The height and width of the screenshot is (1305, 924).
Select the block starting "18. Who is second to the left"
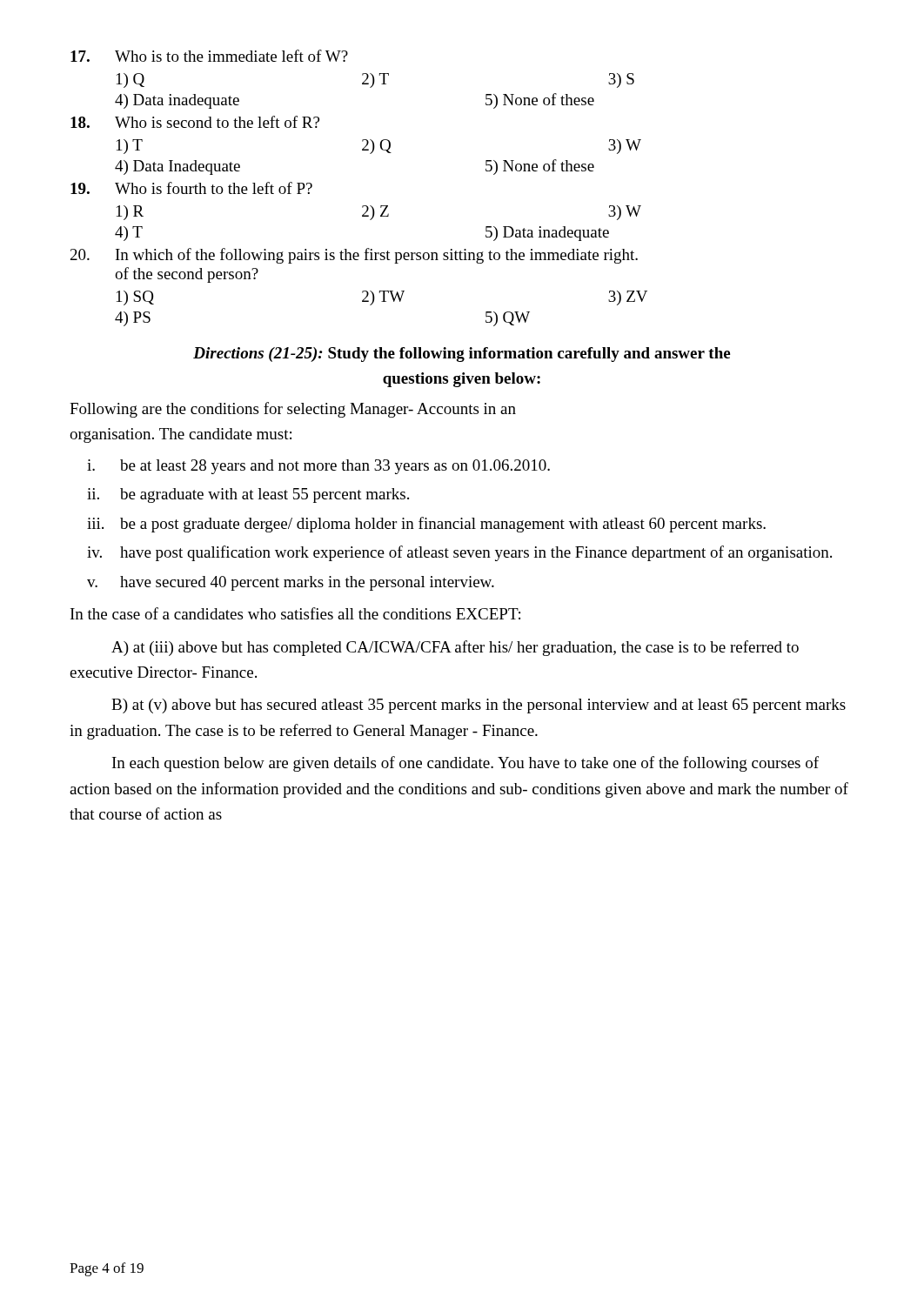pos(195,122)
